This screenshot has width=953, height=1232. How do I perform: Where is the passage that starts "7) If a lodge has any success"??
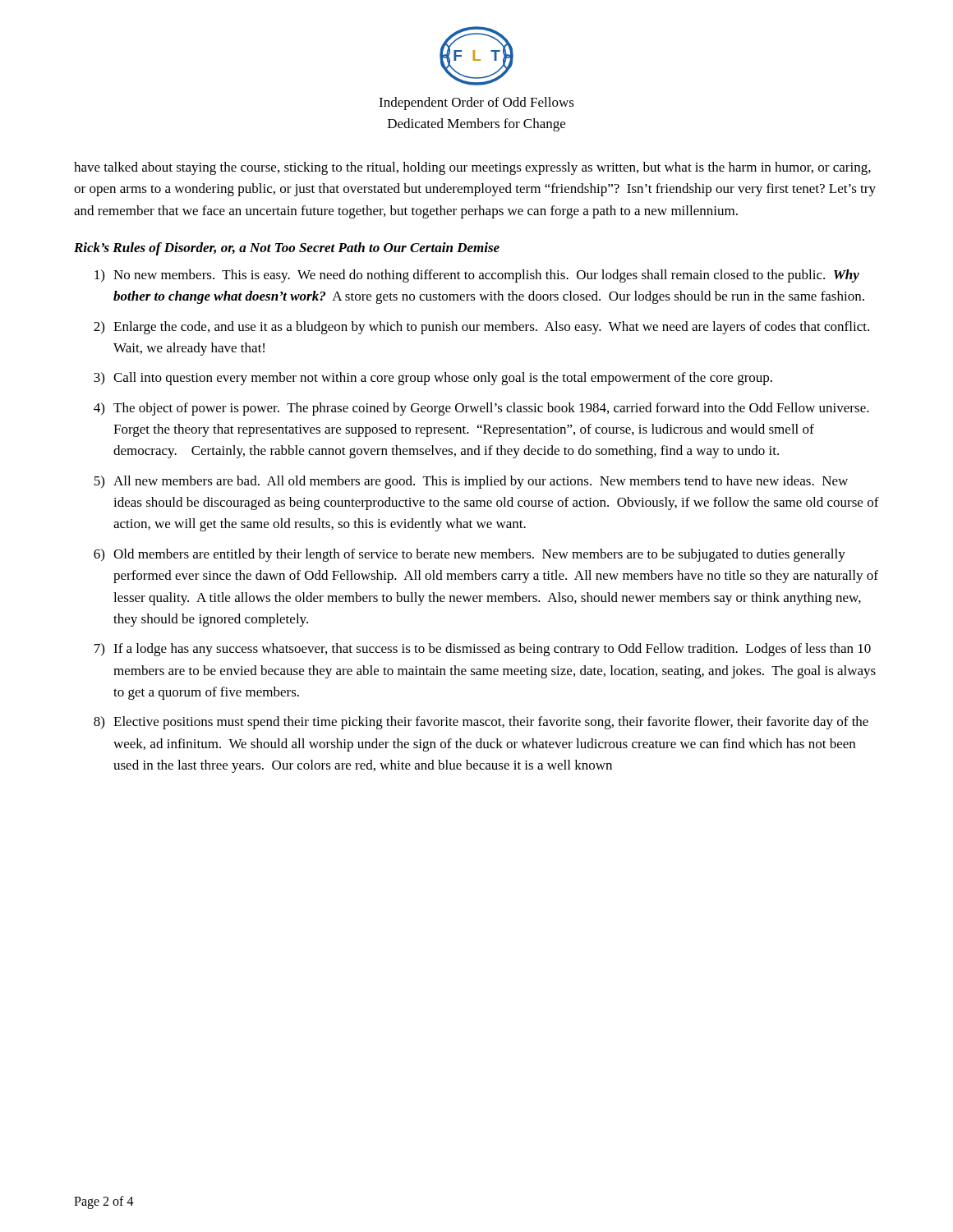click(x=476, y=671)
